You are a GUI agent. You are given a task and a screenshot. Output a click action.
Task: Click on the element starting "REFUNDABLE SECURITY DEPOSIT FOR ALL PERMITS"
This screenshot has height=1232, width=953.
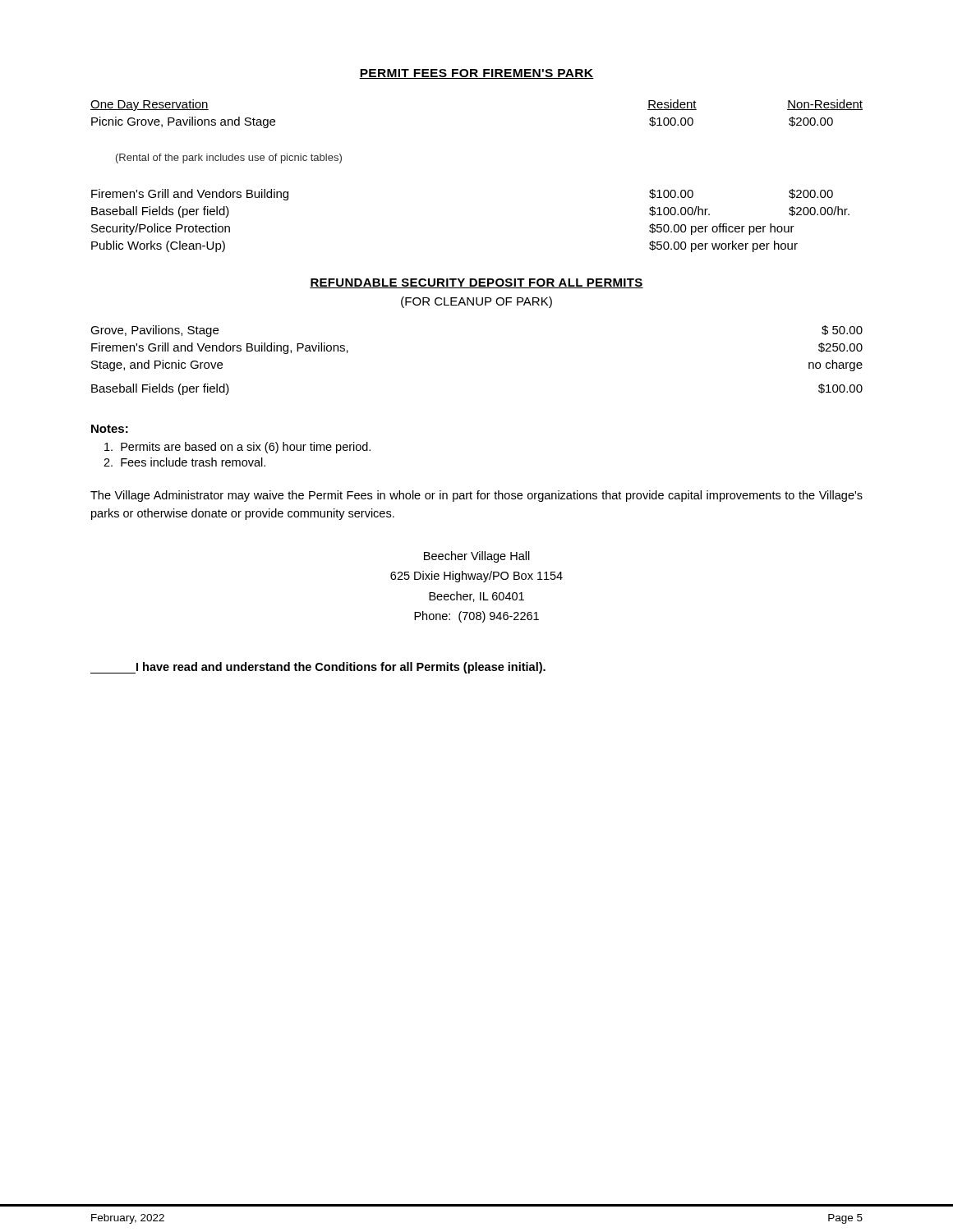tap(476, 282)
